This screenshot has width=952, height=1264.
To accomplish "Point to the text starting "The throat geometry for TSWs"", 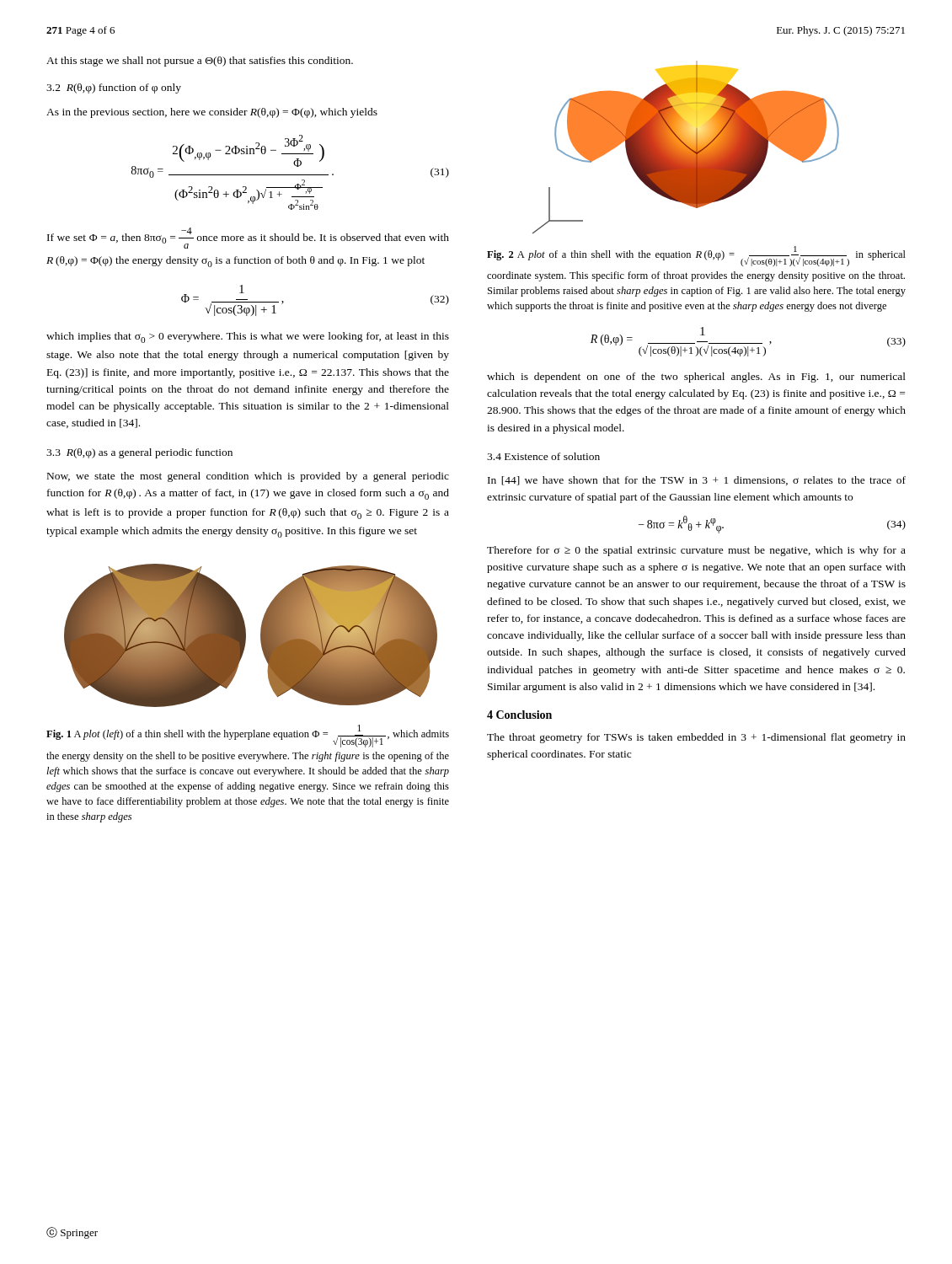I will point(696,746).
